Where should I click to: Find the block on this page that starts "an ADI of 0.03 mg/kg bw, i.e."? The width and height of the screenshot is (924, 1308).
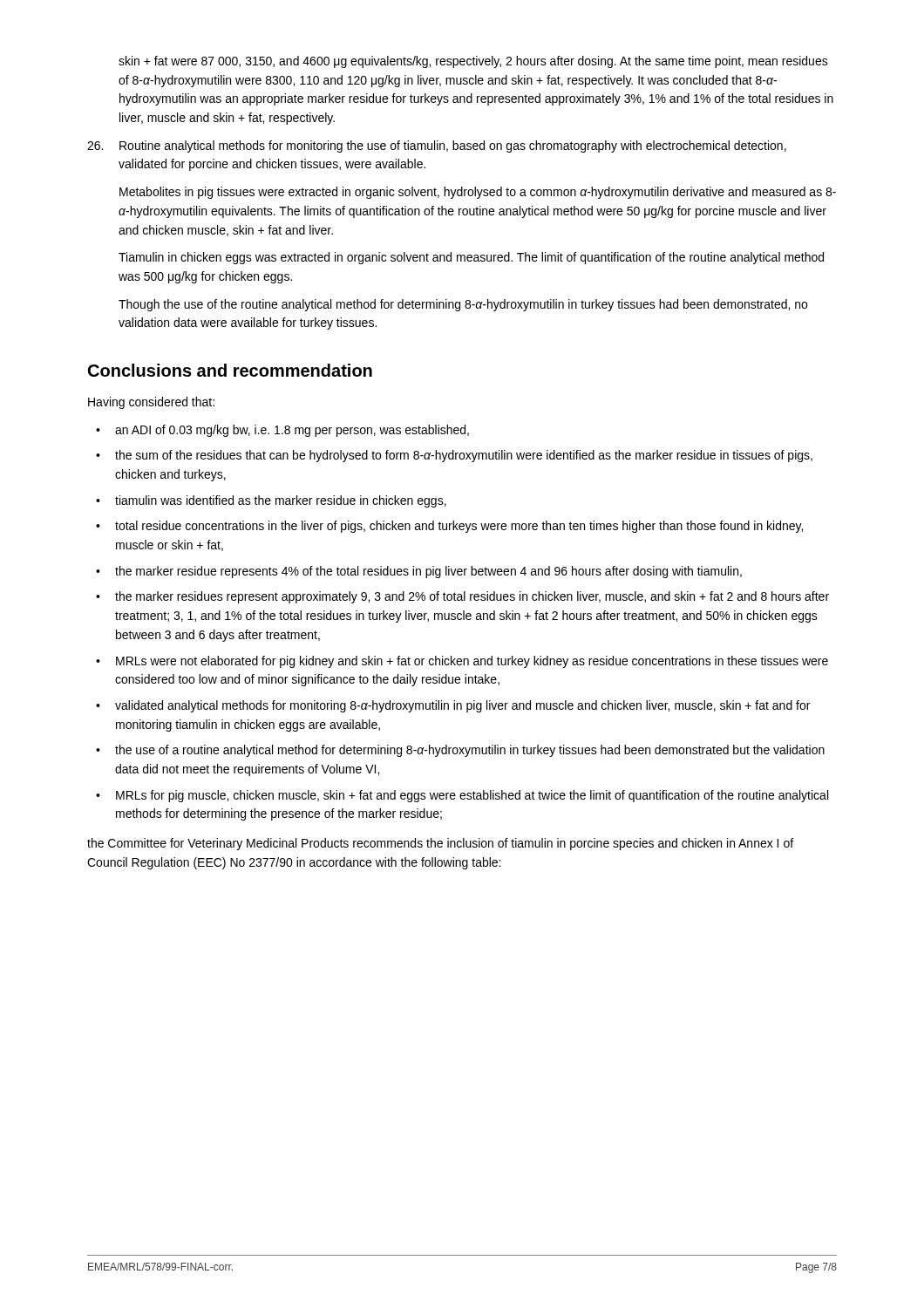point(476,430)
